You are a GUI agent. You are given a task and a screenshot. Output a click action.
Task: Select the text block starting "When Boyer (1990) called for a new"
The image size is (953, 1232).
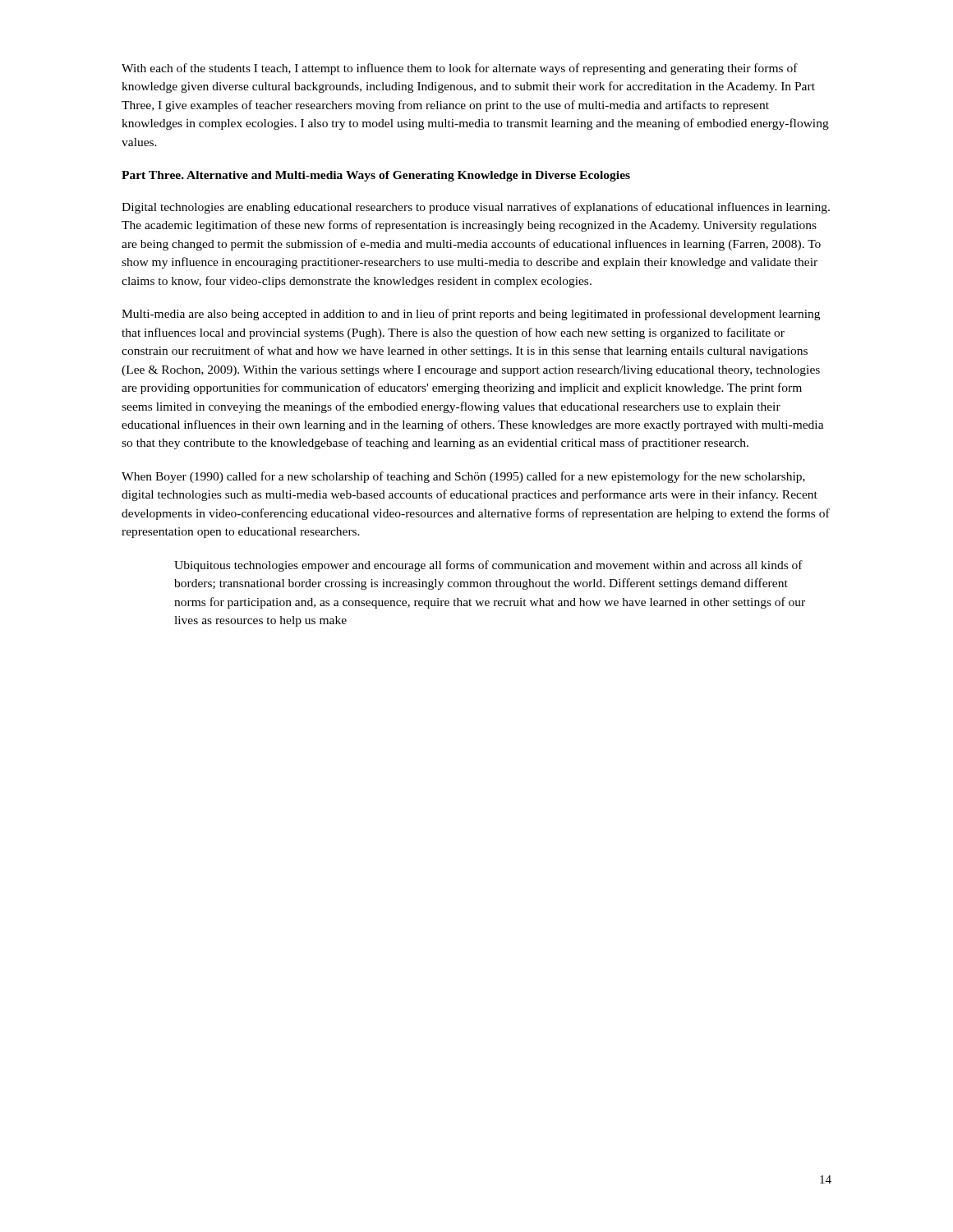pos(476,504)
